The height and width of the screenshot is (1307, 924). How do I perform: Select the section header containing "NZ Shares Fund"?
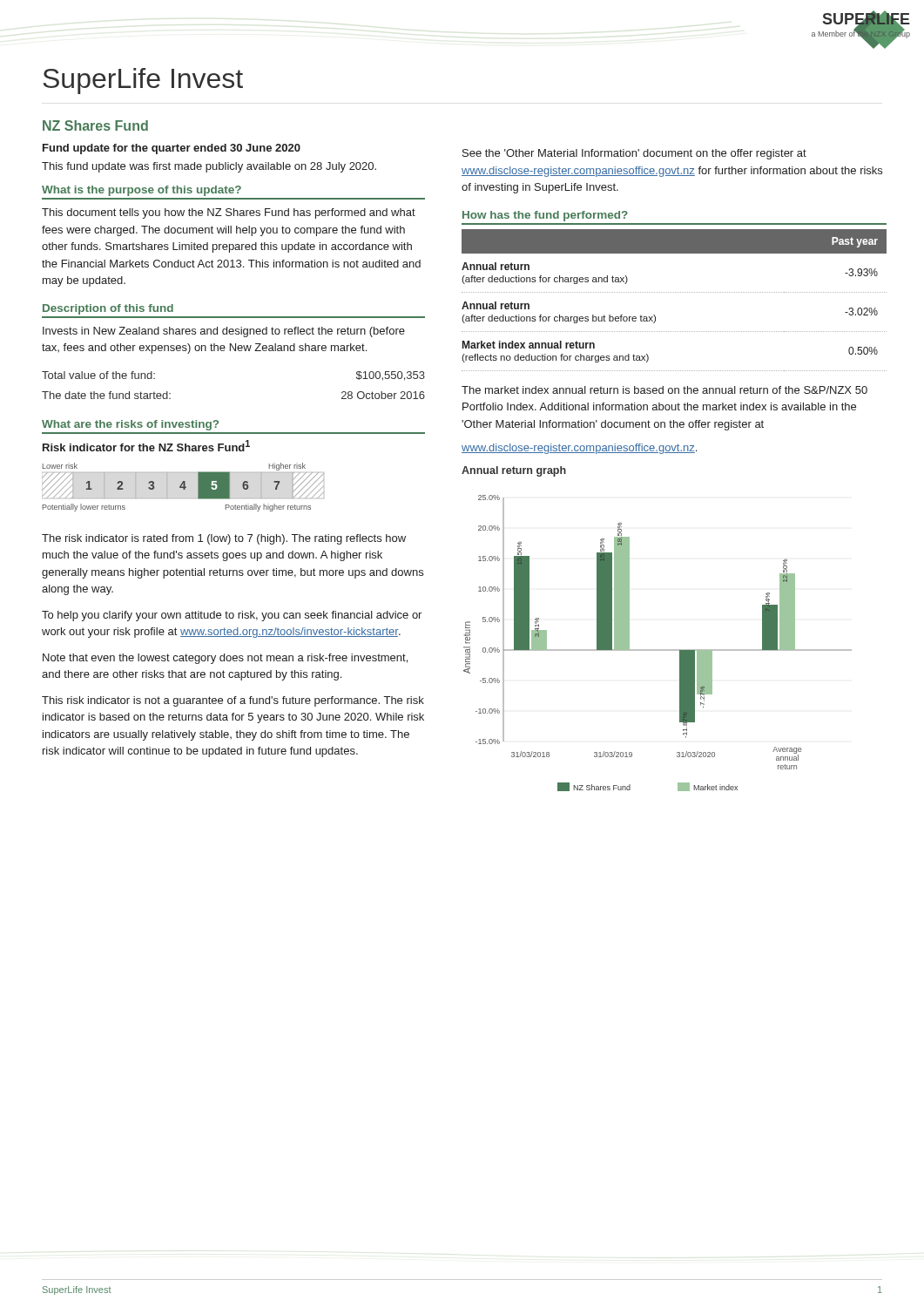tap(95, 126)
